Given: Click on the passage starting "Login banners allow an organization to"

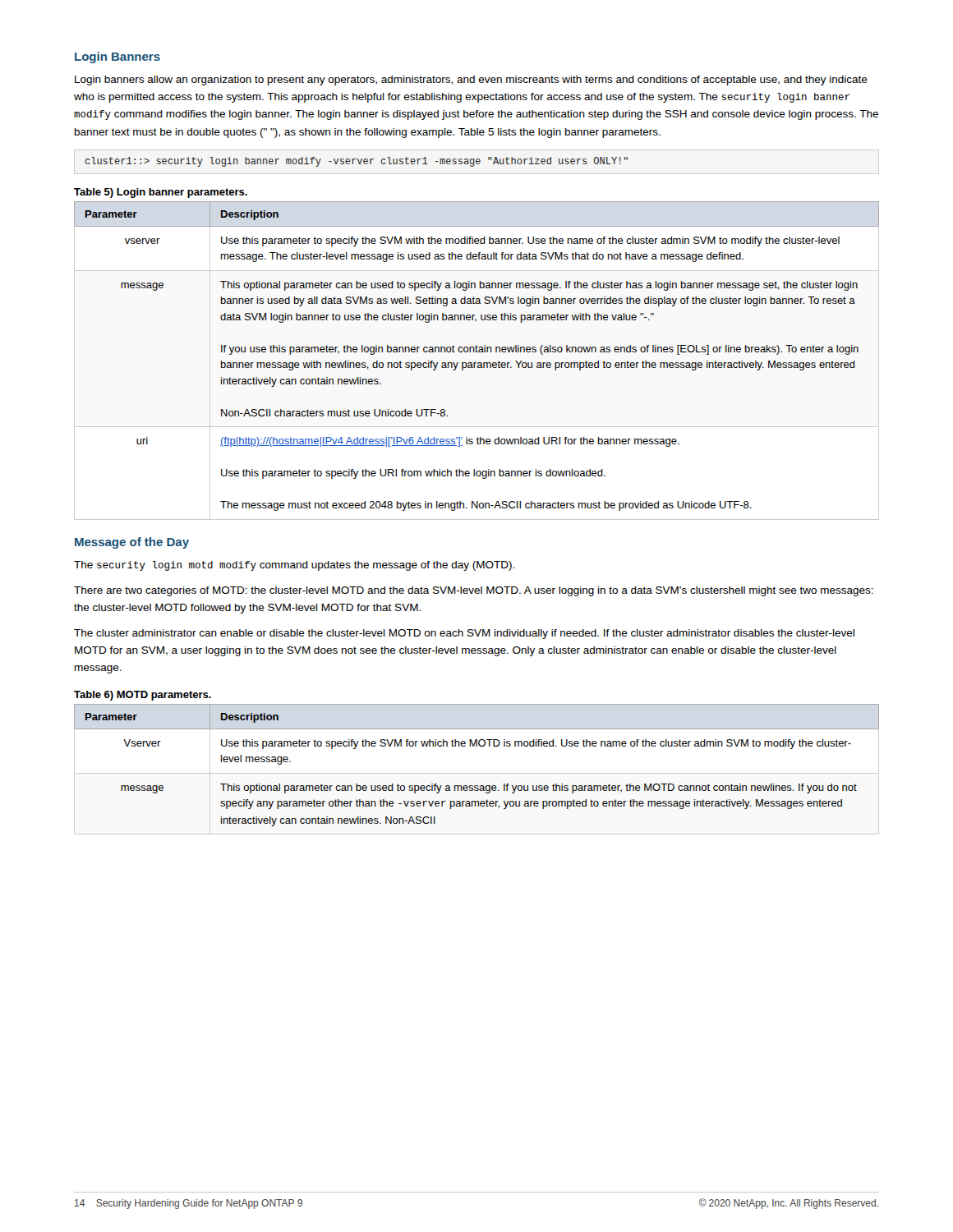Looking at the screenshot, I should coord(476,105).
